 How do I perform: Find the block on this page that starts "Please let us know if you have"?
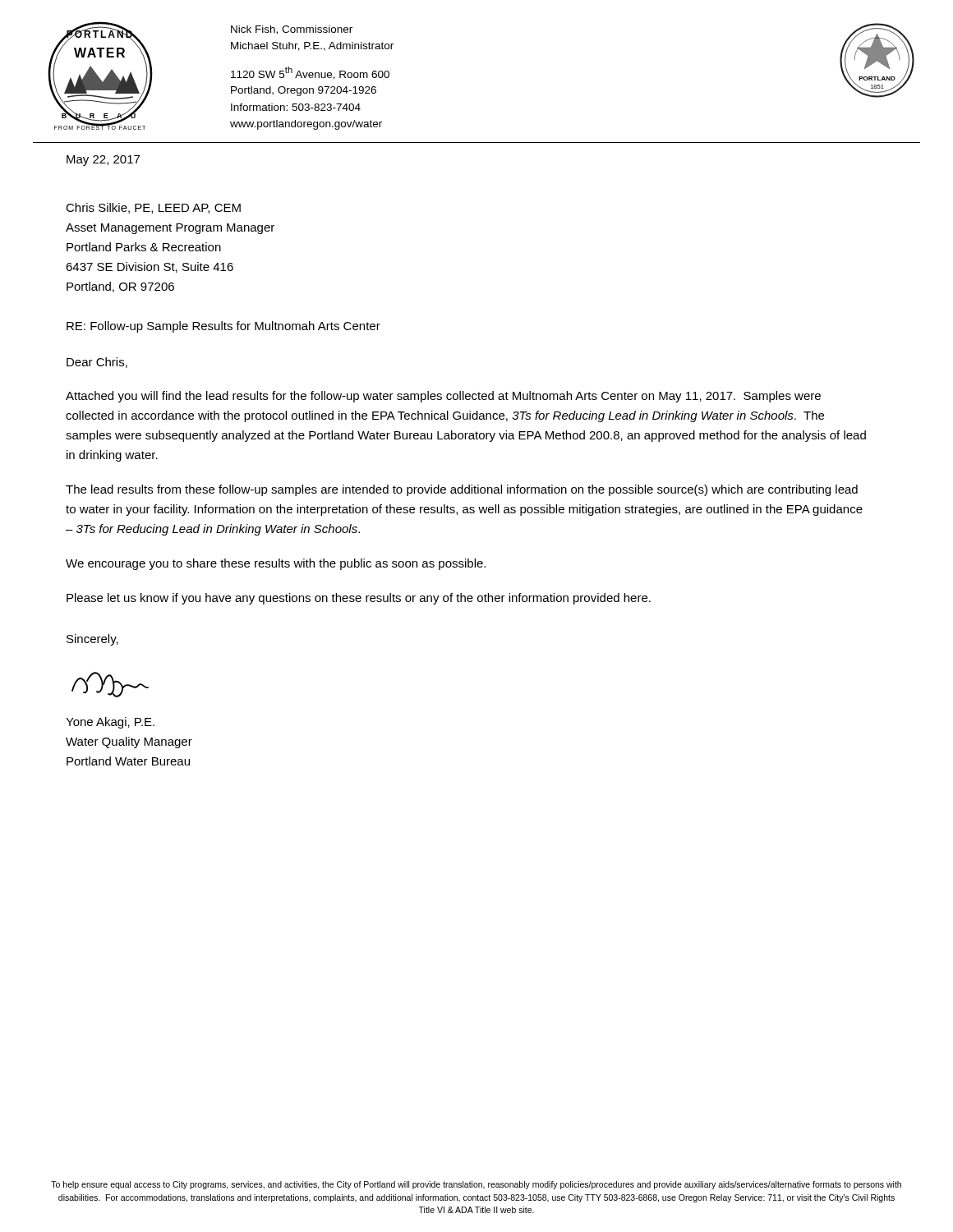pos(359,597)
